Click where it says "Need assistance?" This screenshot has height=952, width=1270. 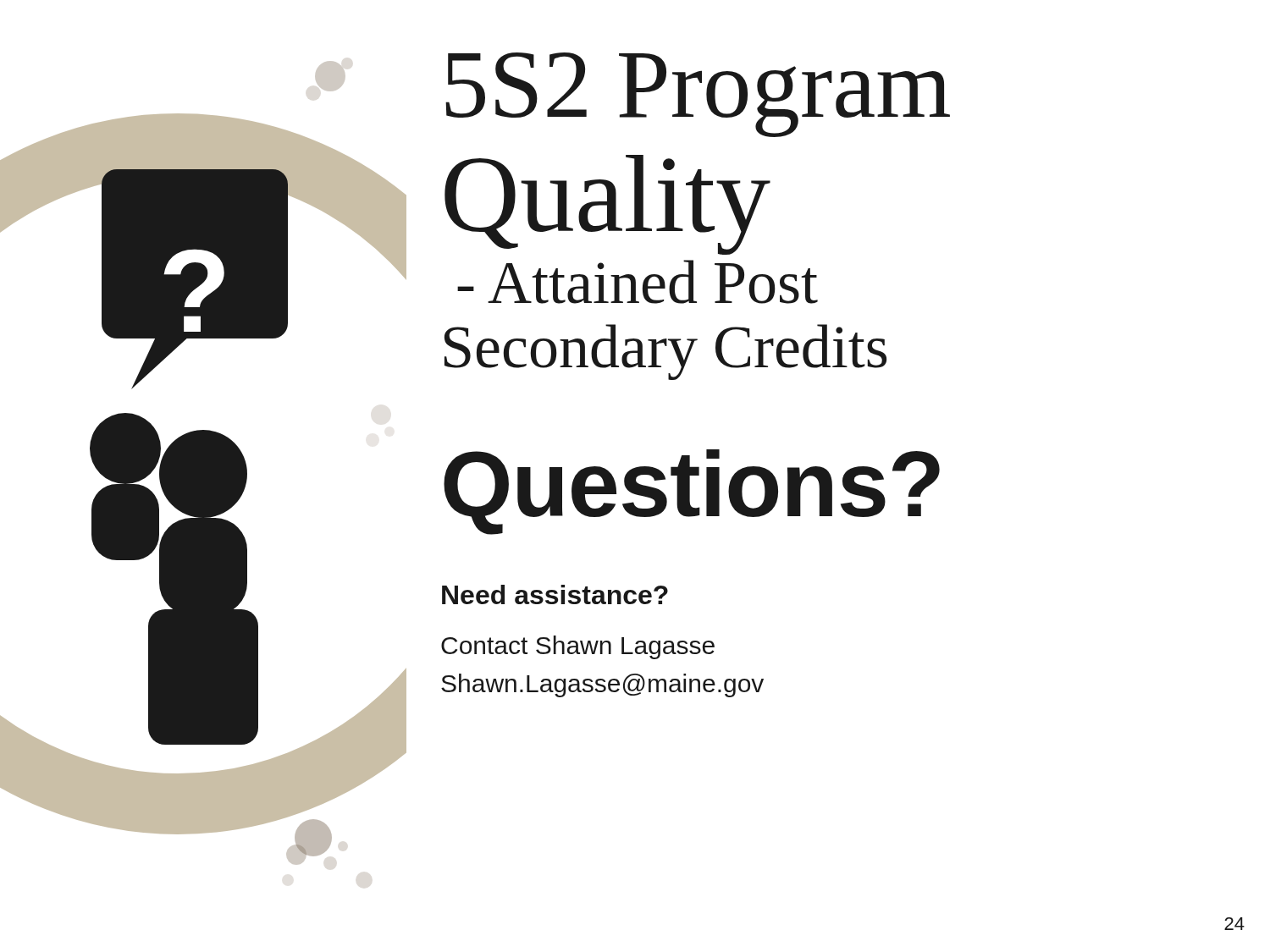click(555, 595)
